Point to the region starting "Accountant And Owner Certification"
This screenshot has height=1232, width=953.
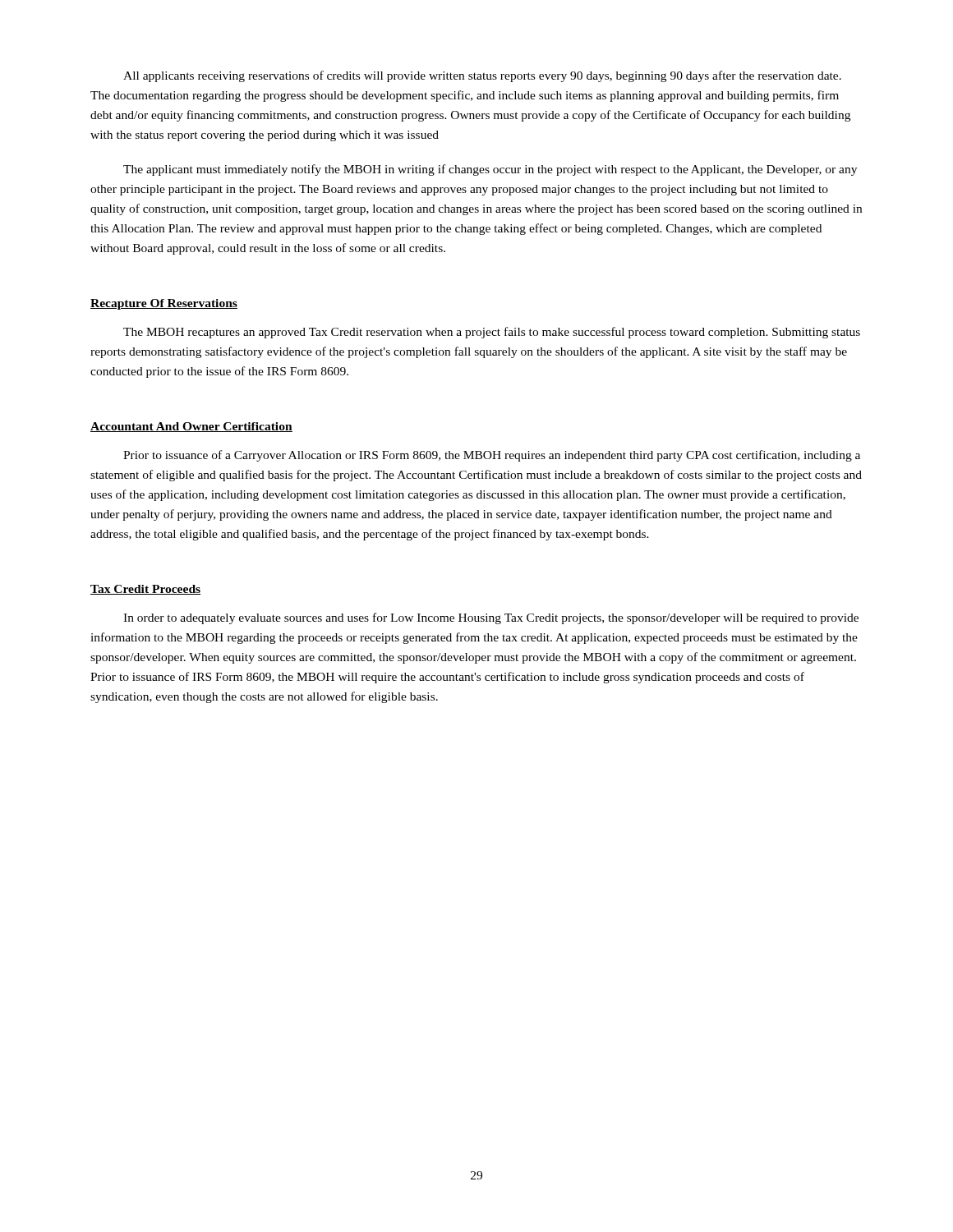point(191,426)
